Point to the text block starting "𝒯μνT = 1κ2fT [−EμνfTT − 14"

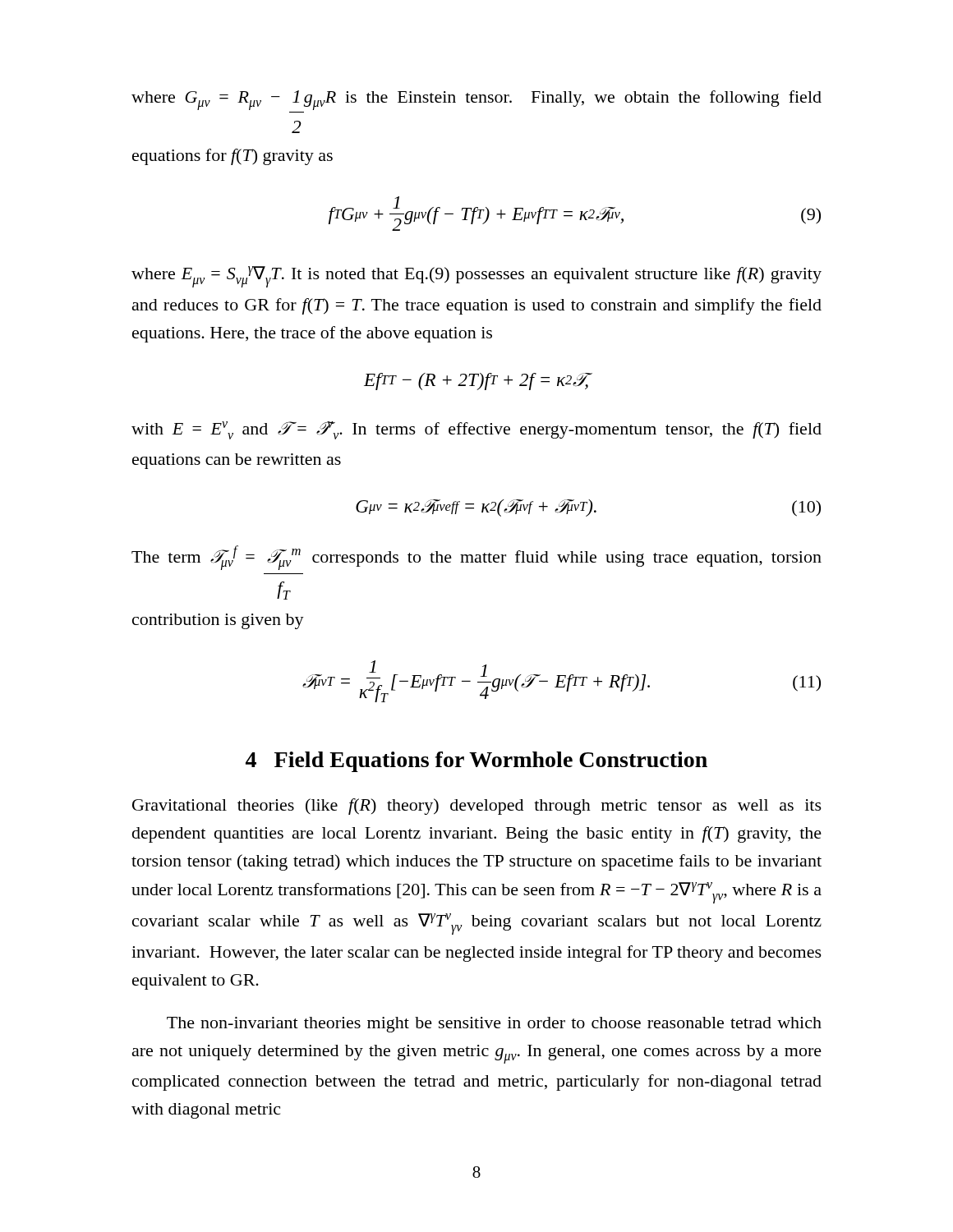click(562, 682)
